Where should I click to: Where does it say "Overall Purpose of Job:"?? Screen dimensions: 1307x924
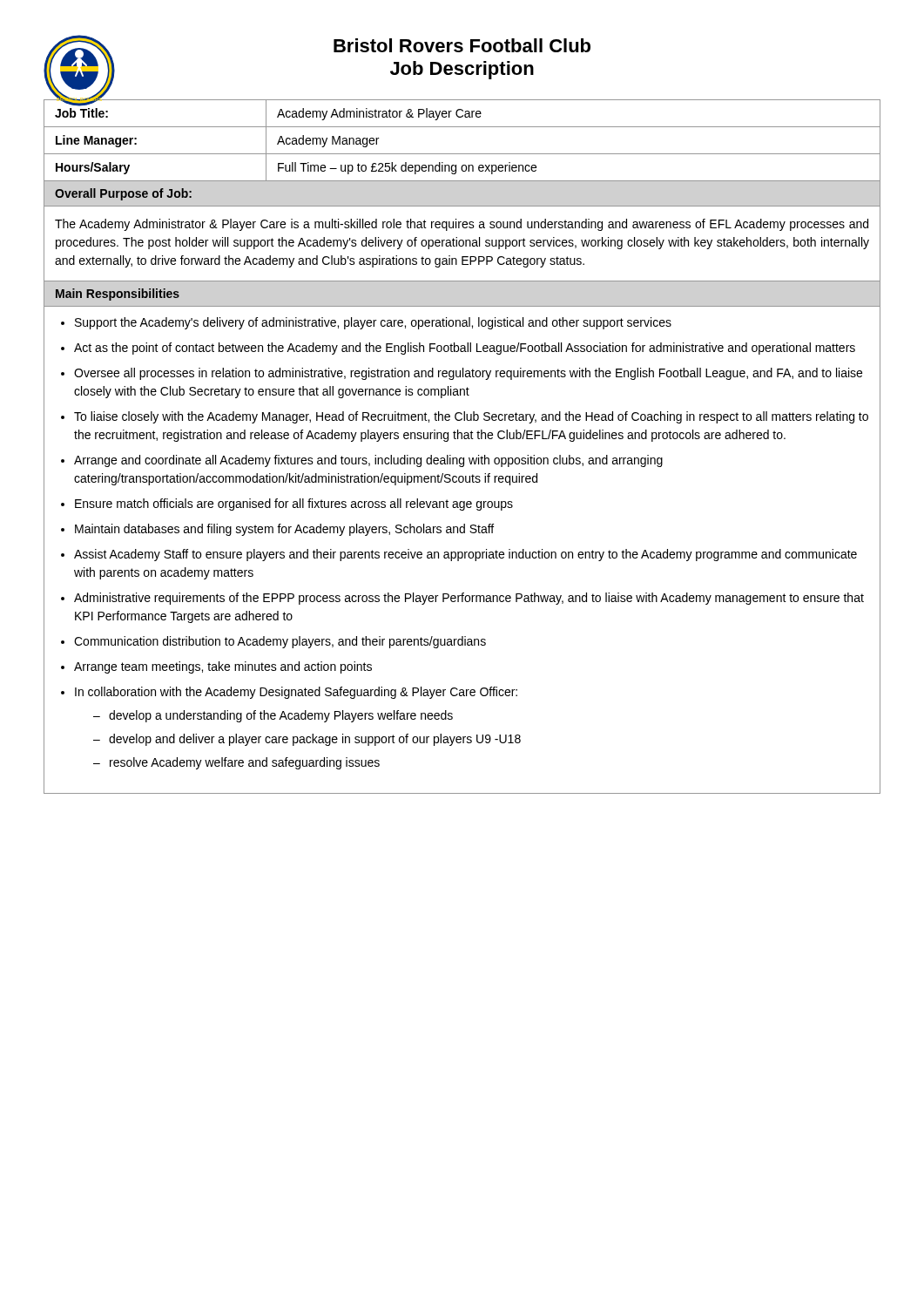point(124,193)
